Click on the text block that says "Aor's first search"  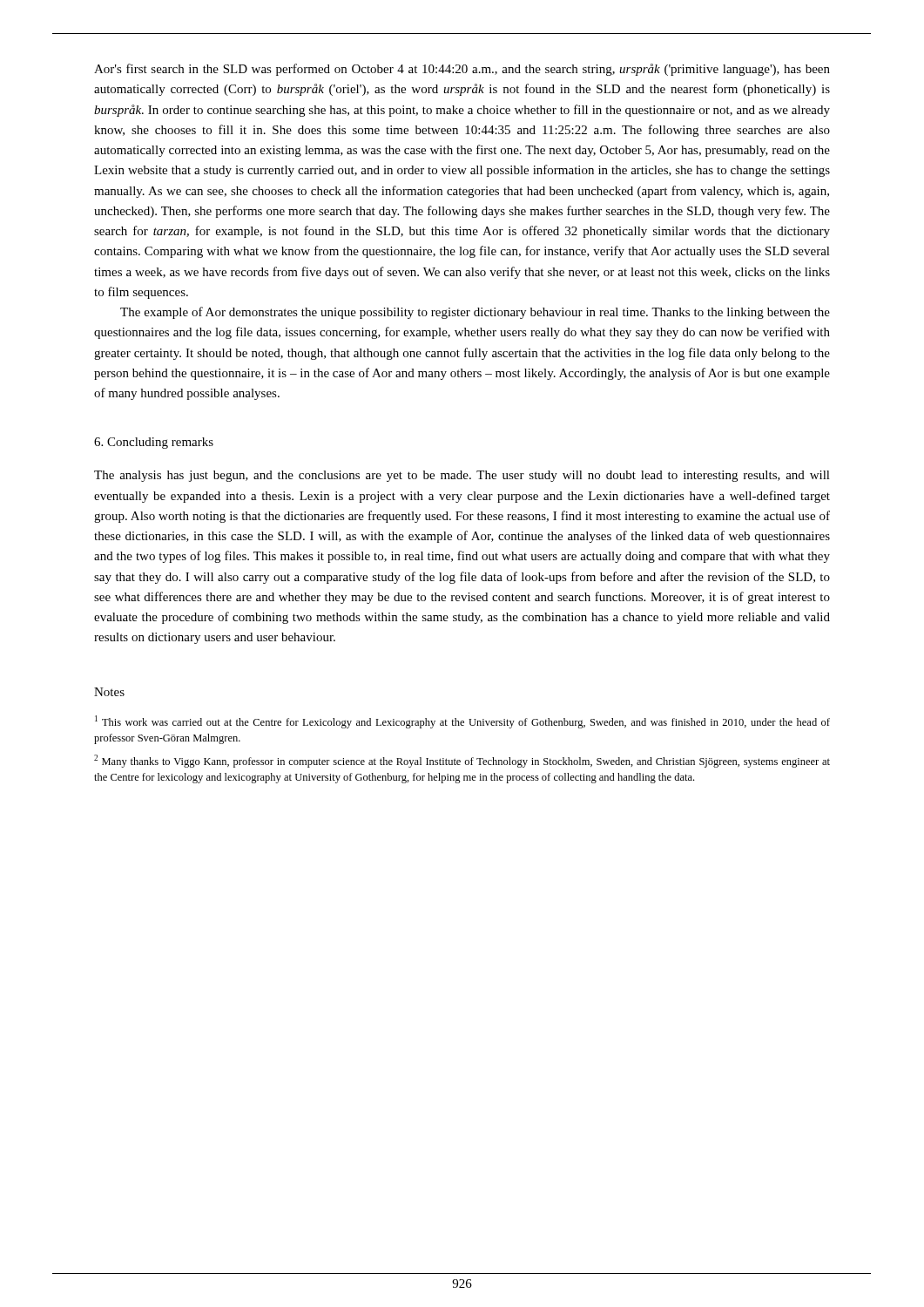462,181
